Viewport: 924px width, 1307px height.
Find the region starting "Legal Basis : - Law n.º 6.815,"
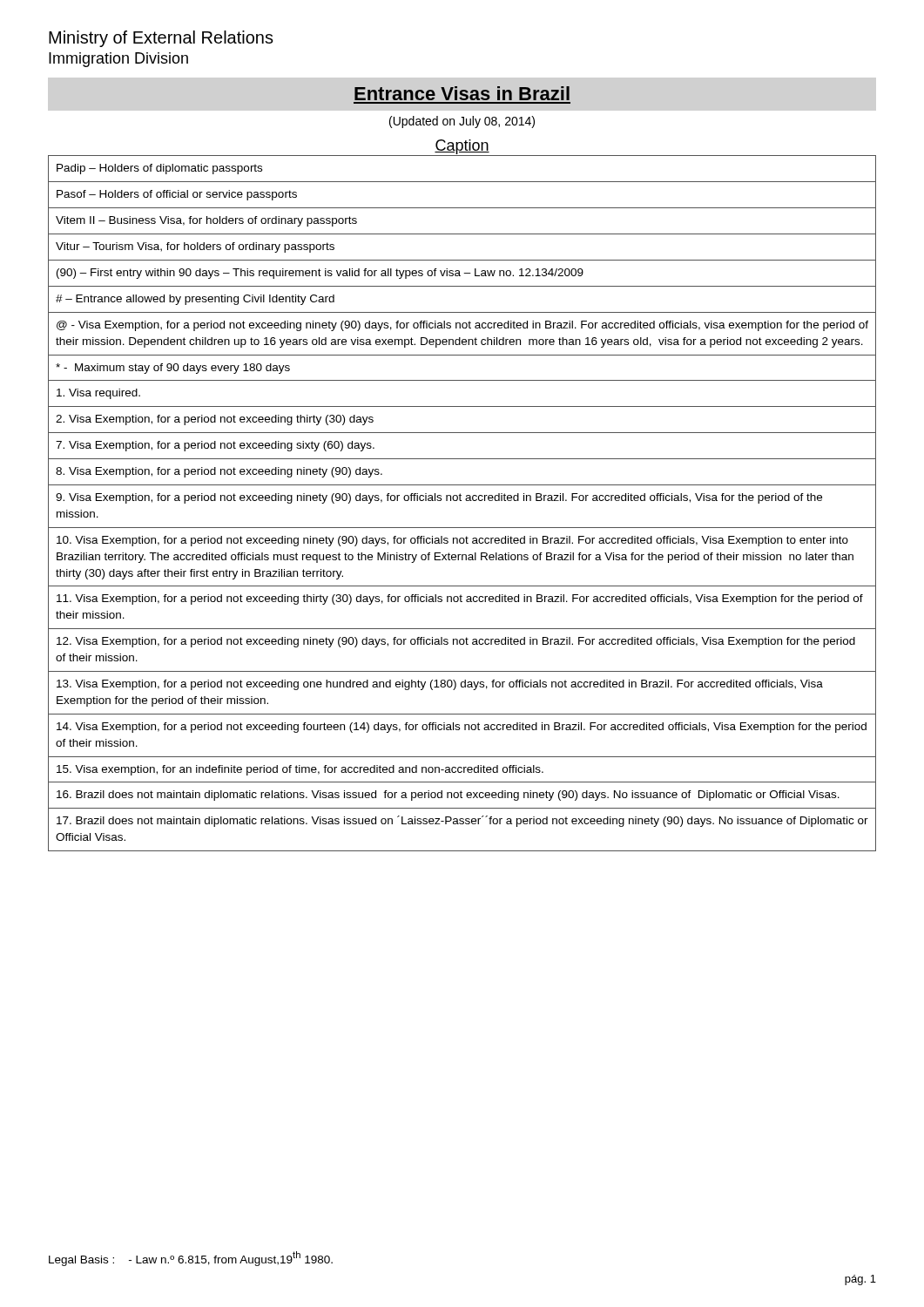pyautogui.click(x=191, y=1257)
